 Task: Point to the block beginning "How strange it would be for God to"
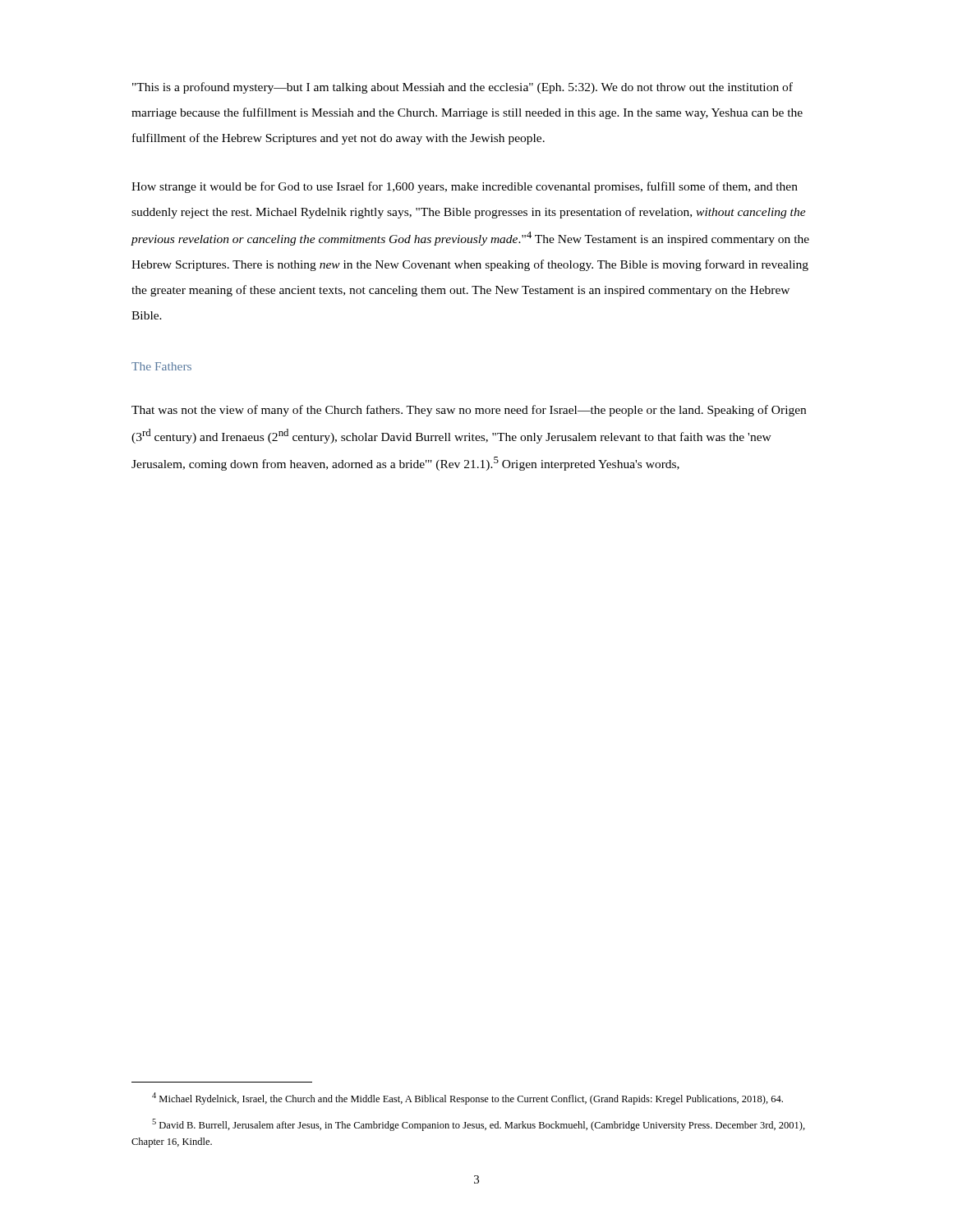pos(476,251)
